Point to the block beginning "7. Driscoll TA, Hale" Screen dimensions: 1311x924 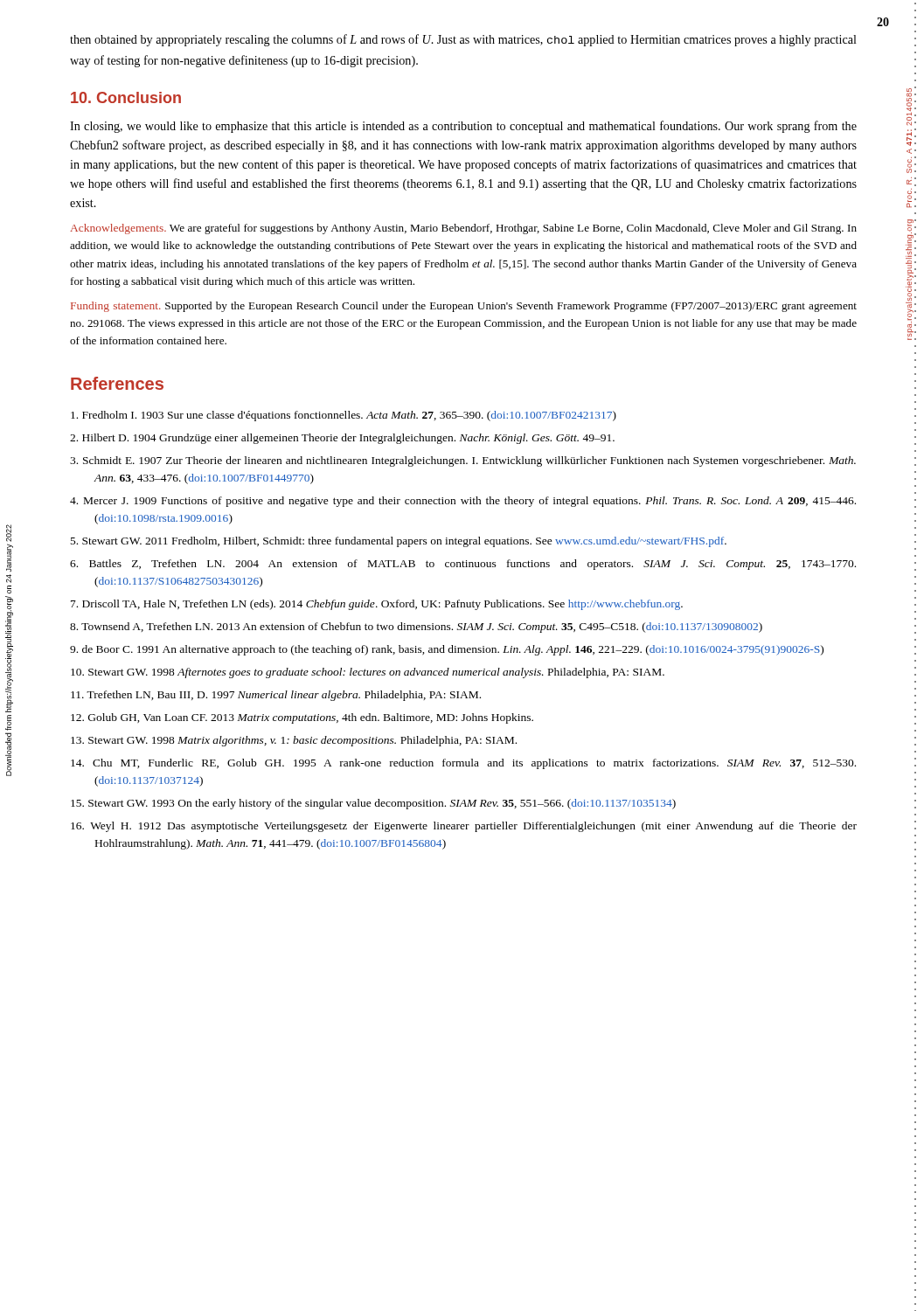pos(377,603)
